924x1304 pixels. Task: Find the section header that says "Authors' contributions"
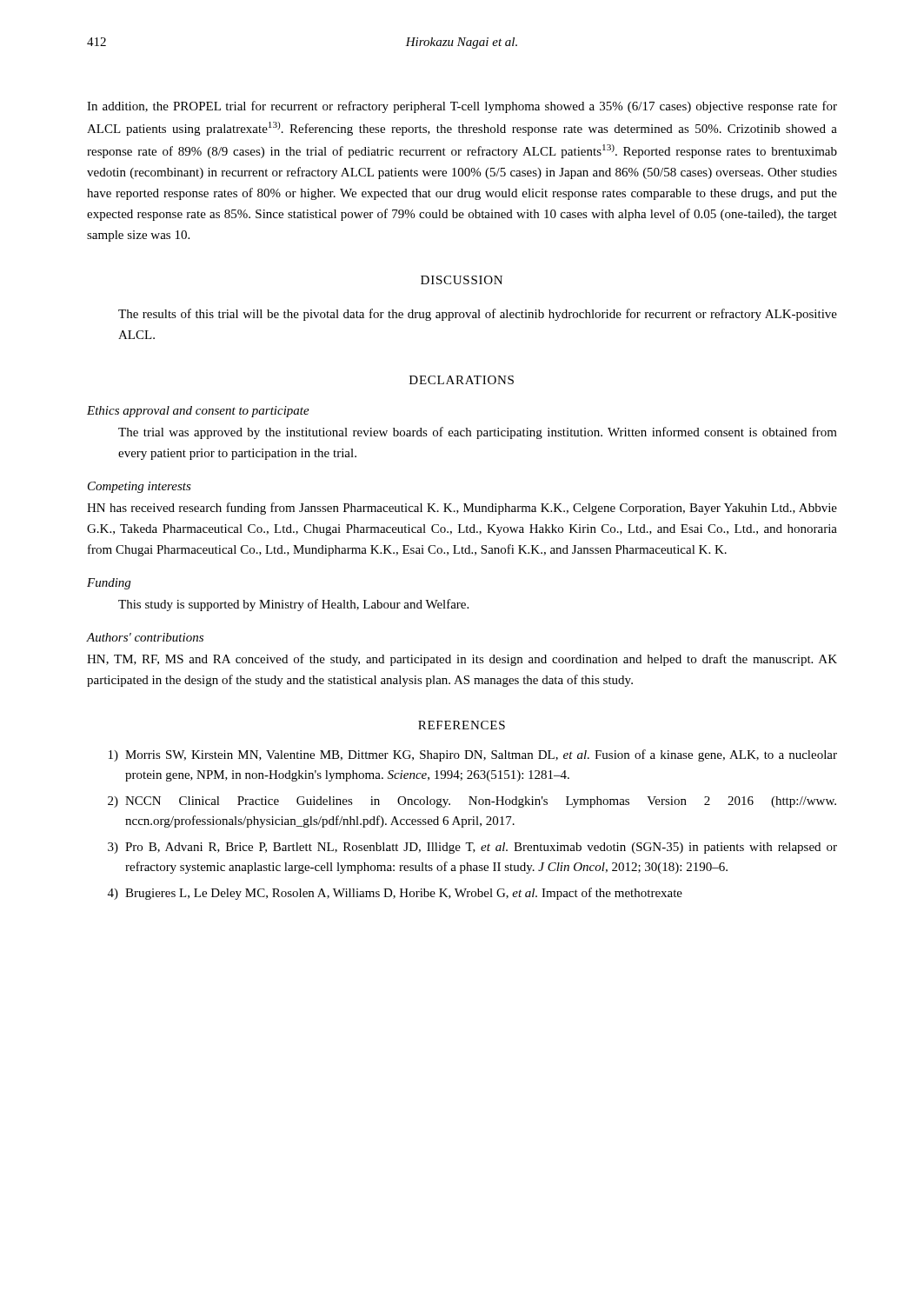tap(145, 637)
